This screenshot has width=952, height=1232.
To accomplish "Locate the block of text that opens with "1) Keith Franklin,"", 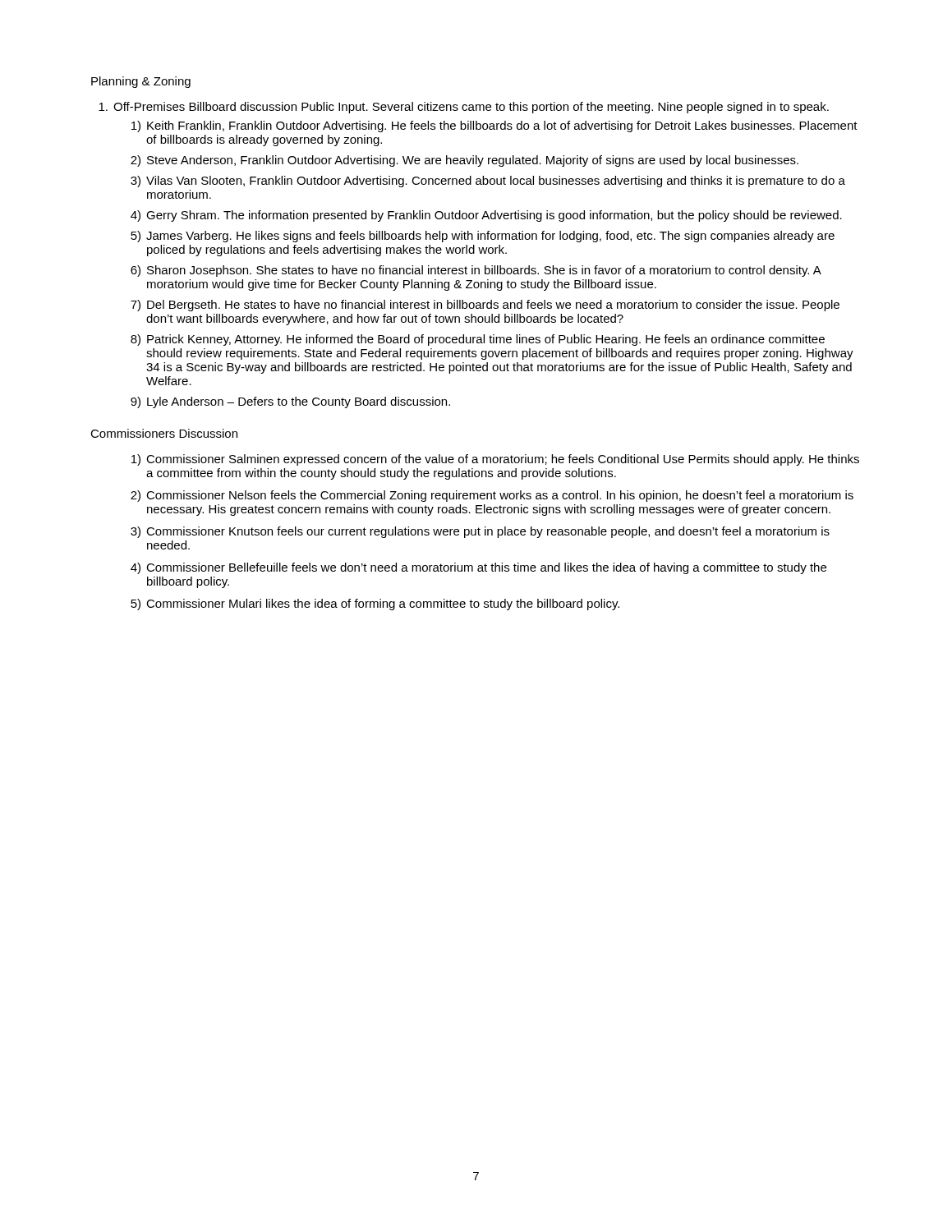I will tap(492, 132).
